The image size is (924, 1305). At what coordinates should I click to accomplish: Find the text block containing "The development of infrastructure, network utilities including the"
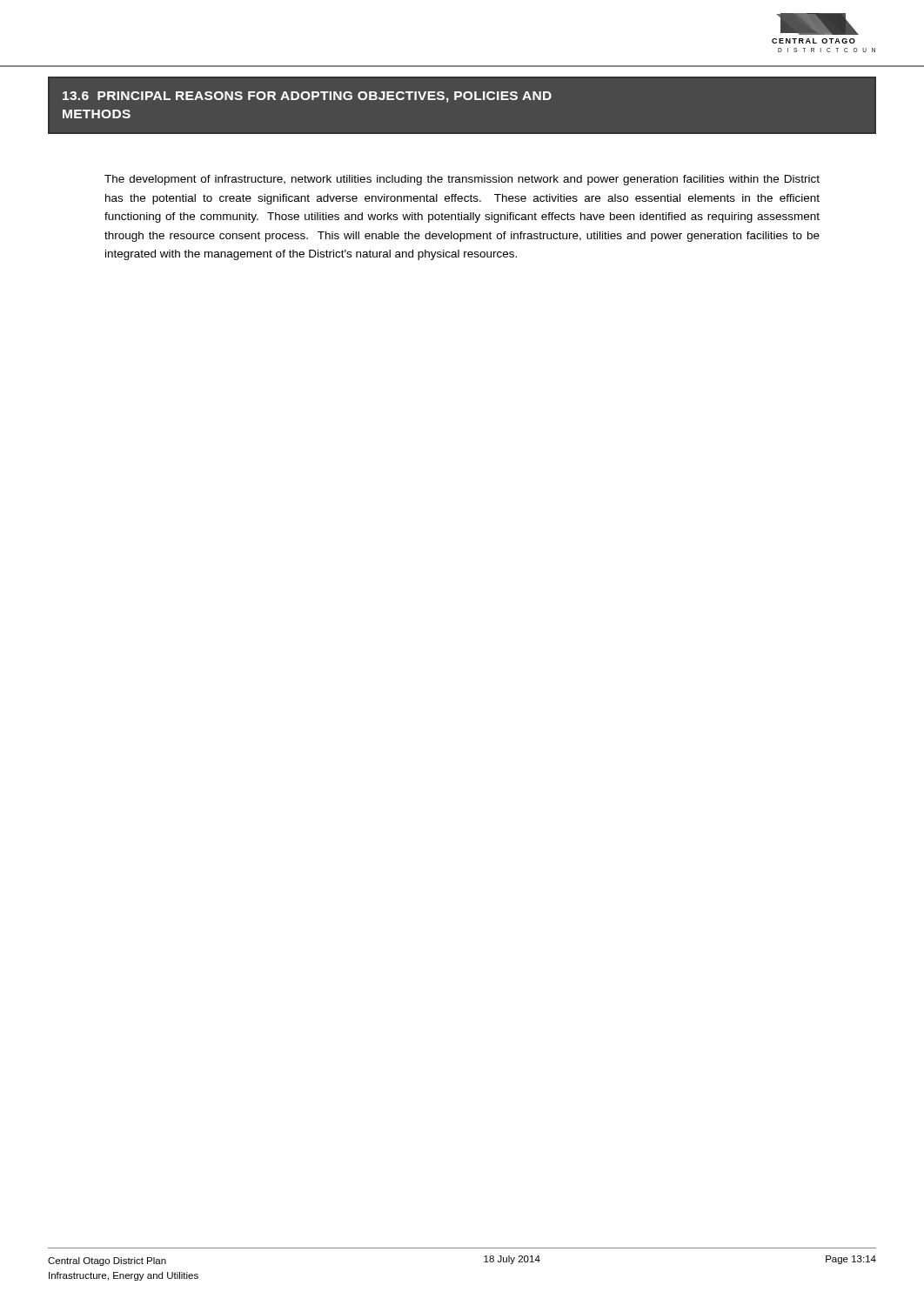point(462,216)
